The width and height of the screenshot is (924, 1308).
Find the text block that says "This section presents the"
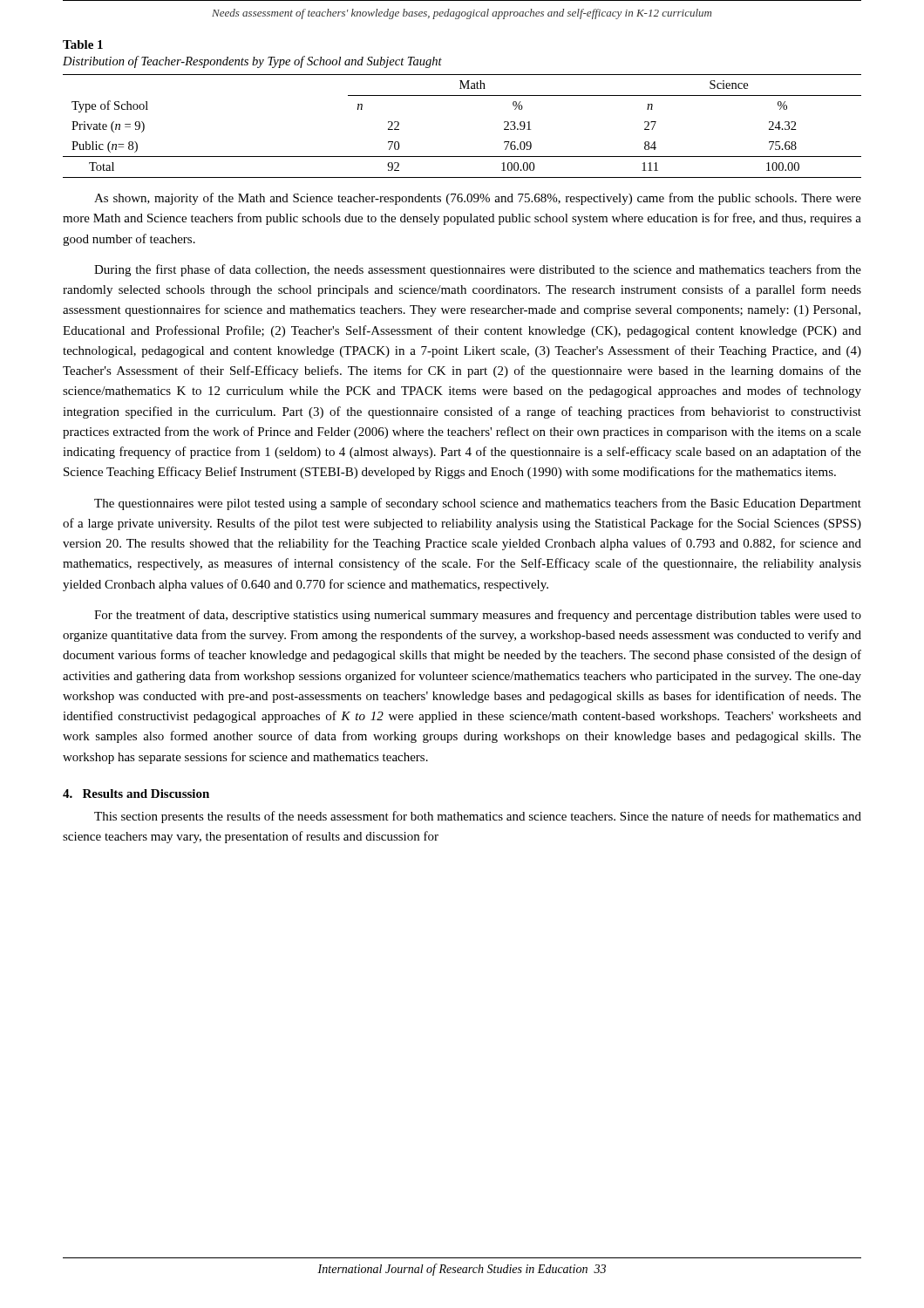(x=462, y=826)
